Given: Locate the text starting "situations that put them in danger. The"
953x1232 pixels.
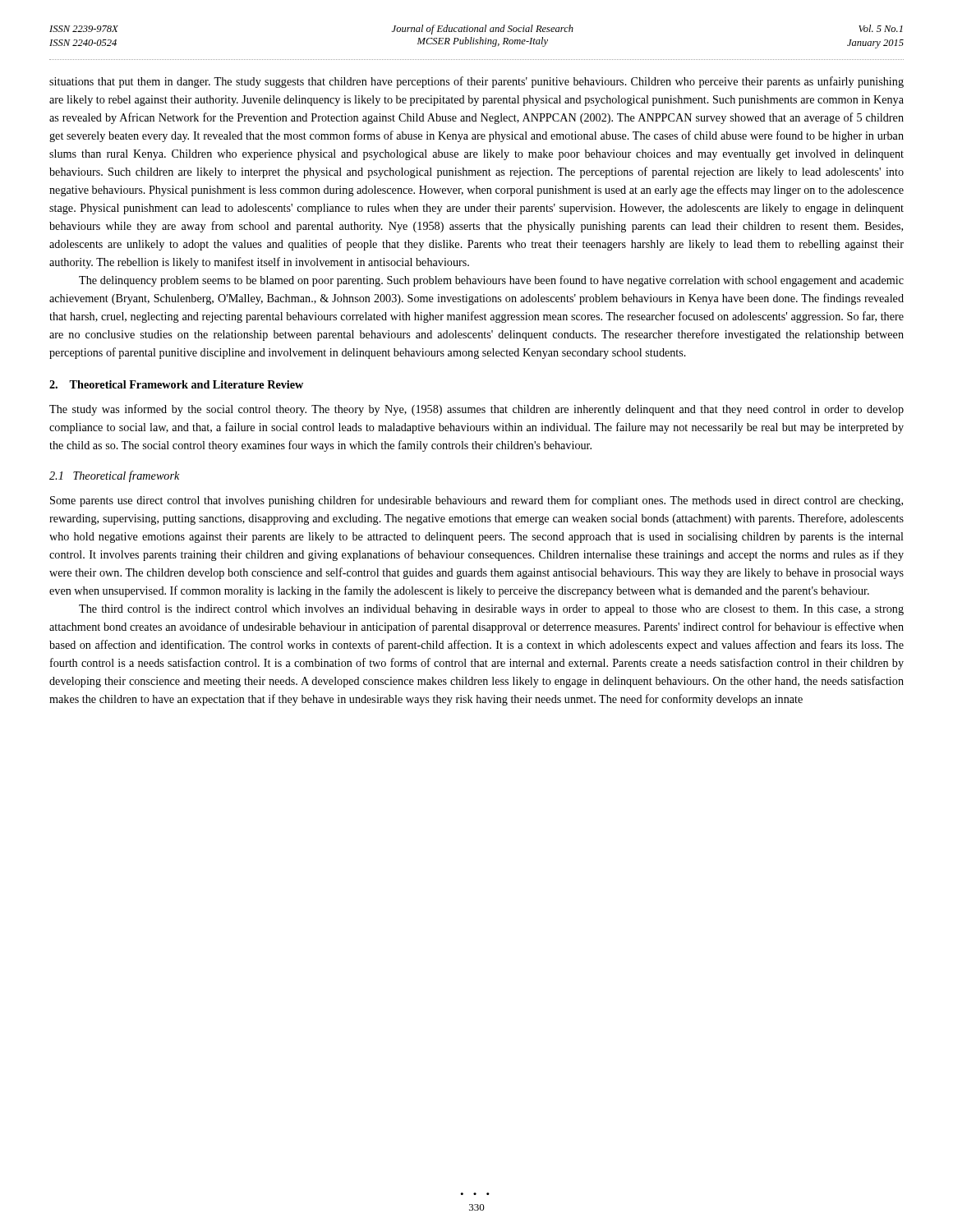Looking at the screenshot, I should coord(476,172).
